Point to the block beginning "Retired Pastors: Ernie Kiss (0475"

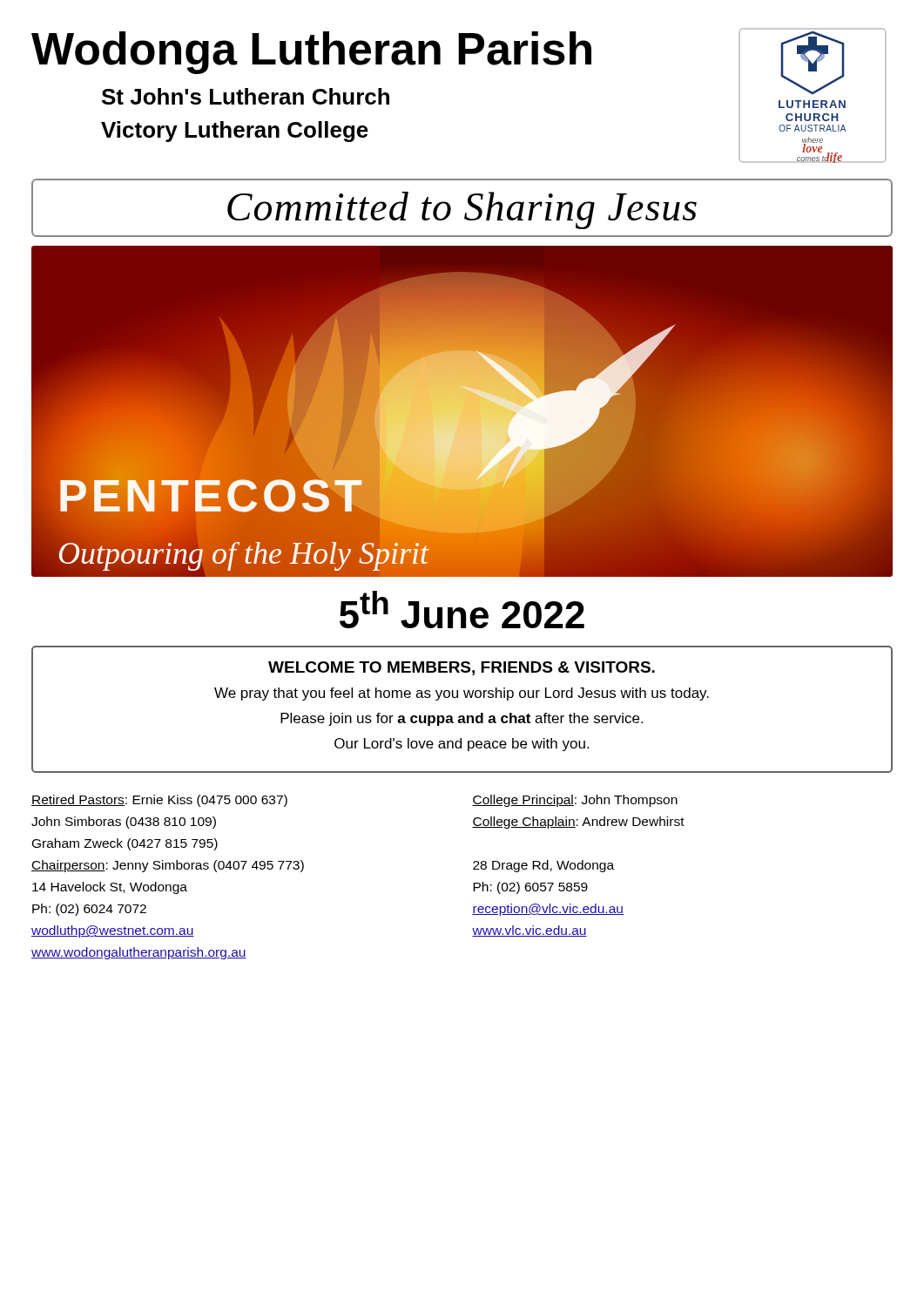[241, 876]
